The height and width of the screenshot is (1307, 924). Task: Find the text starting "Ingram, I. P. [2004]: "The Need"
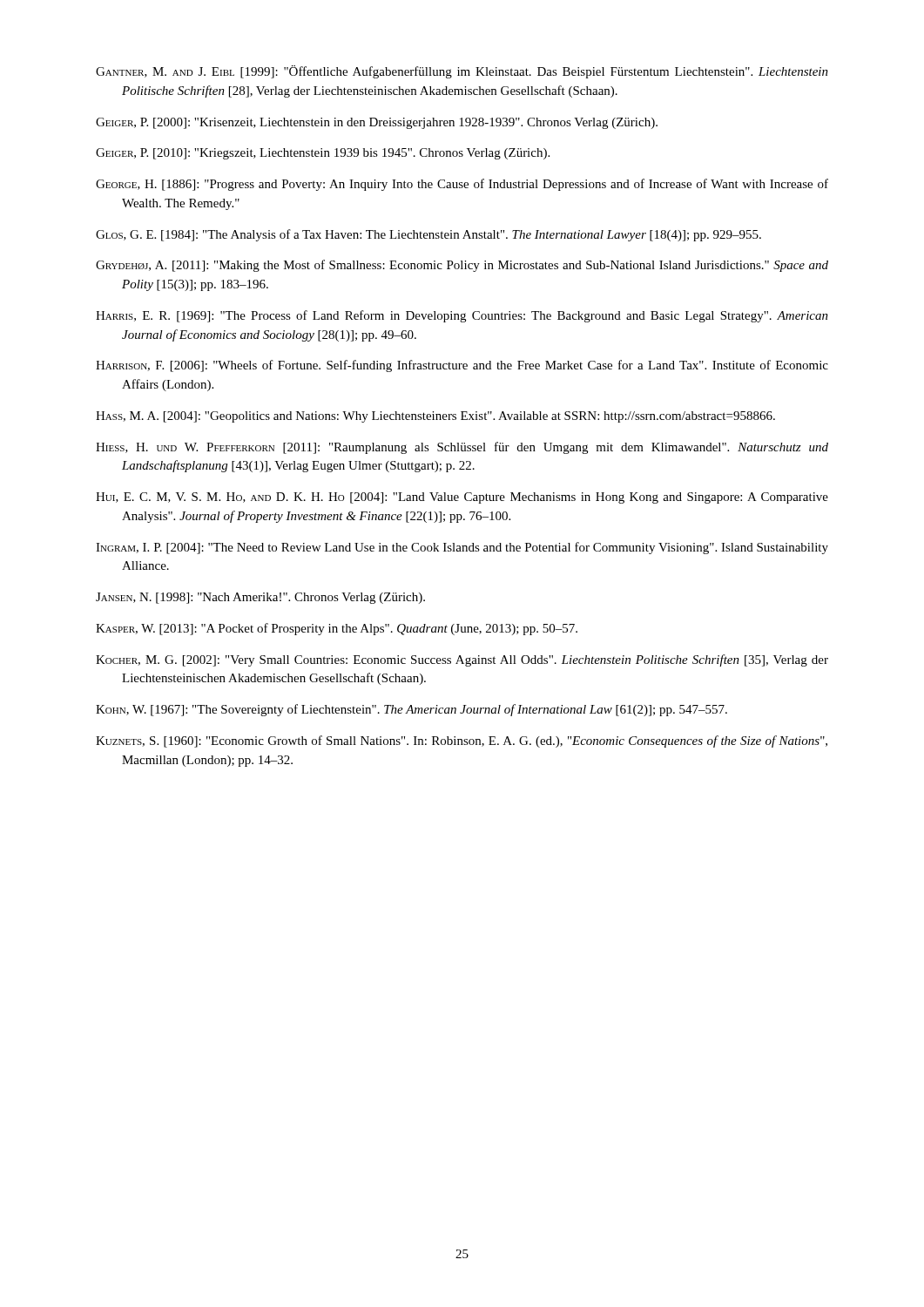pos(462,556)
